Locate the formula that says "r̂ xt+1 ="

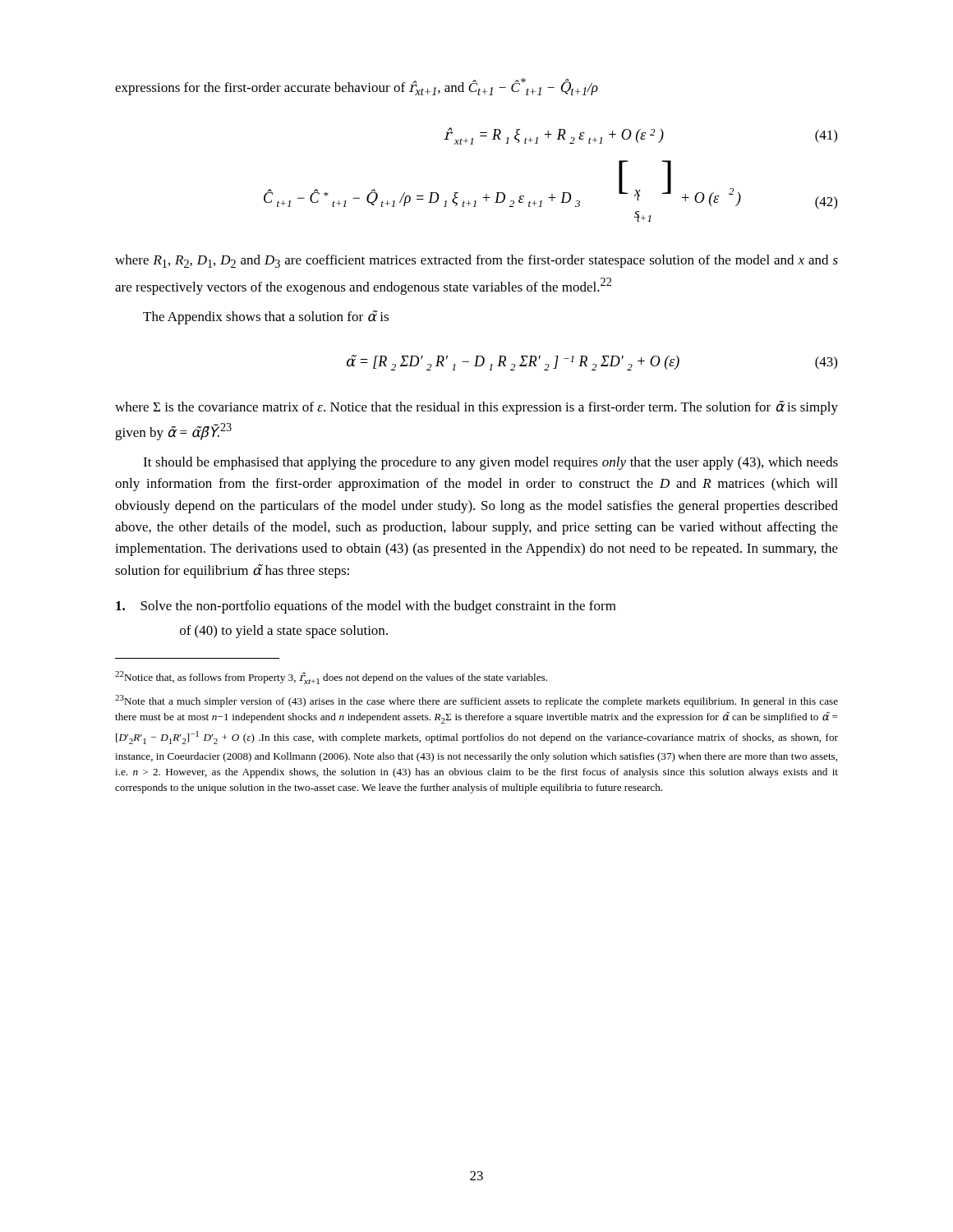click(476, 135)
